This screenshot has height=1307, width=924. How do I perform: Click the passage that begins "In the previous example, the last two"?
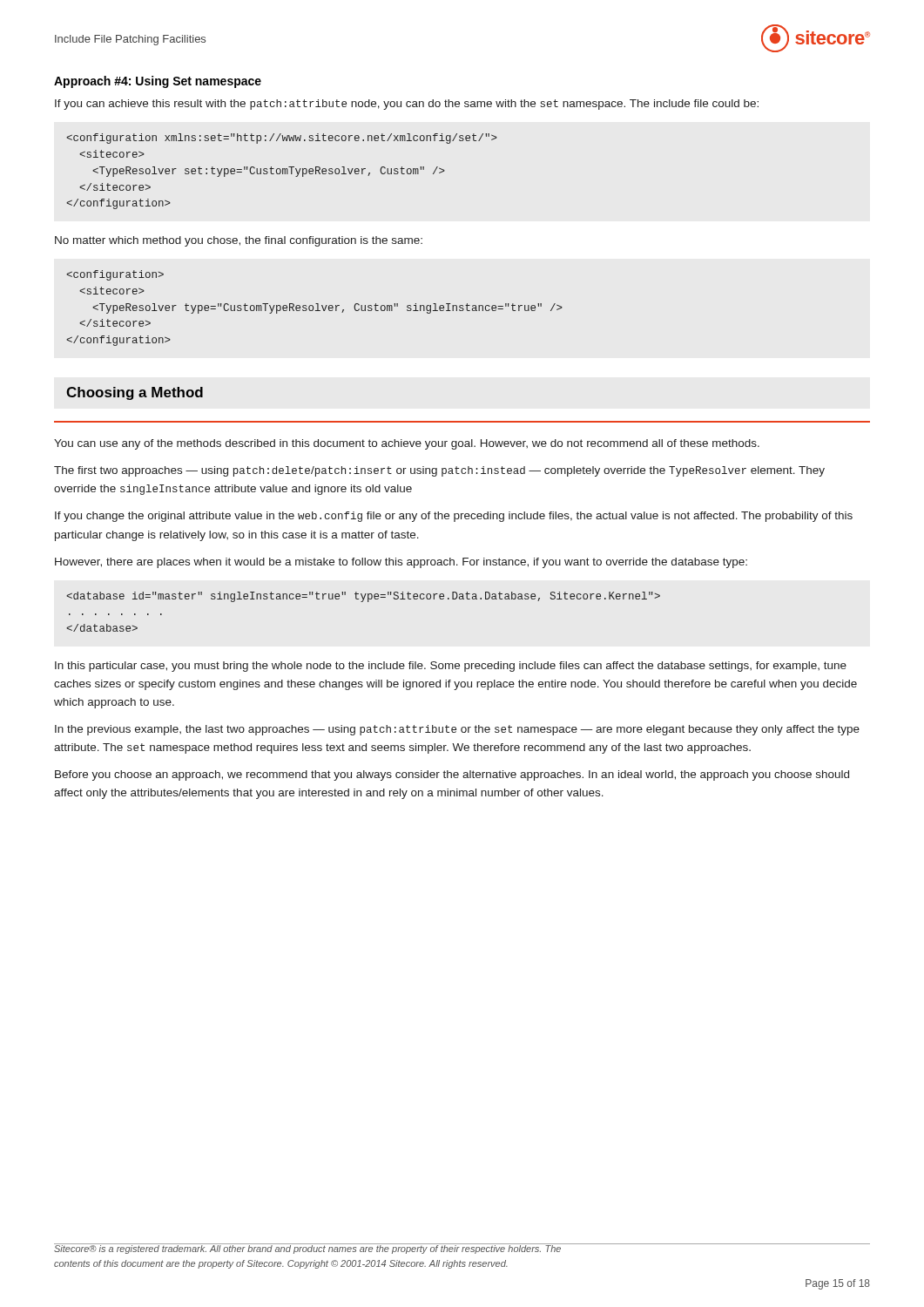(x=457, y=738)
